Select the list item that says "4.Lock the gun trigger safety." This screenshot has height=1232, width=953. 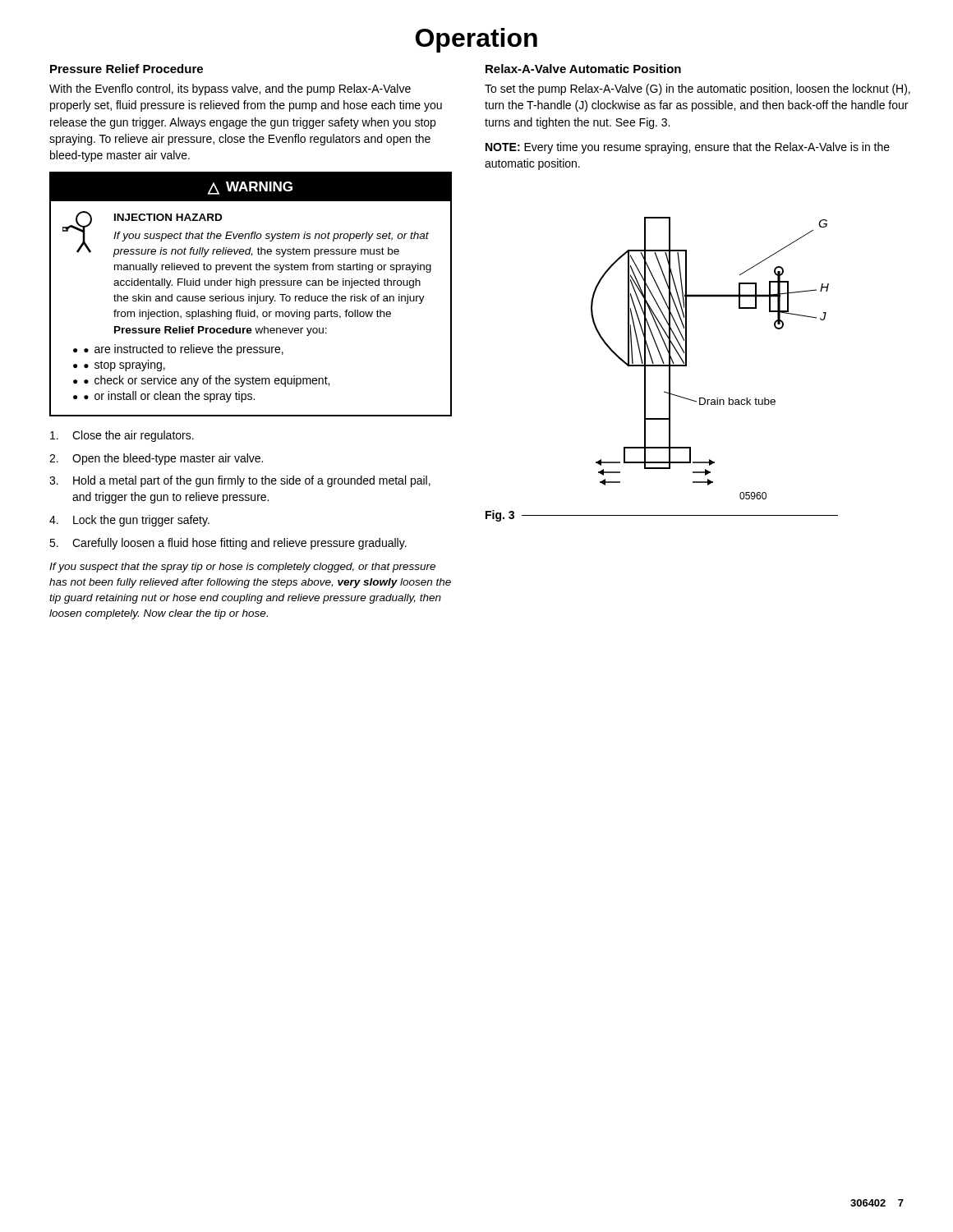pyautogui.click(x=129, y=521)
